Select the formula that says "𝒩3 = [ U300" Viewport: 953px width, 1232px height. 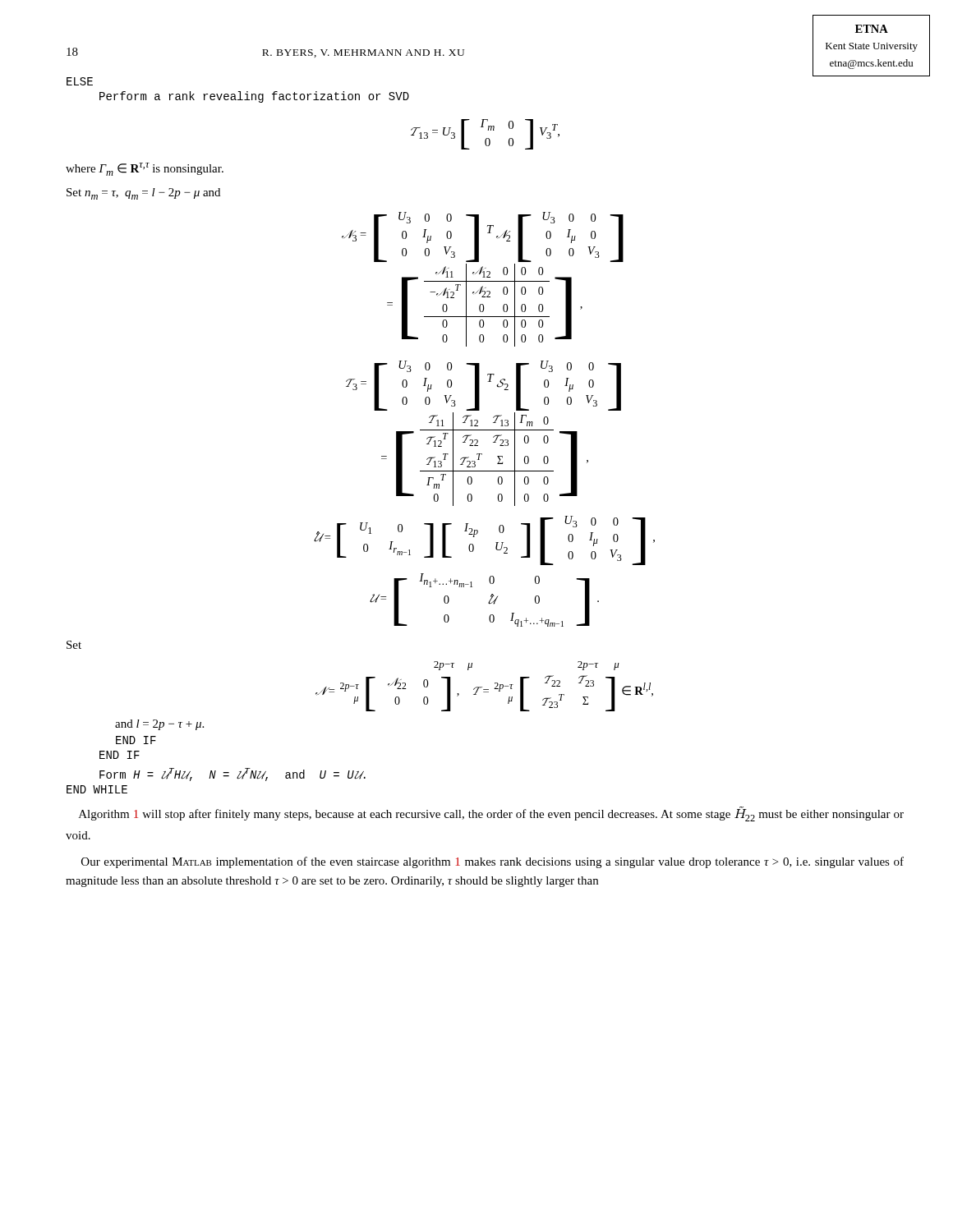[x=485, y=235]
